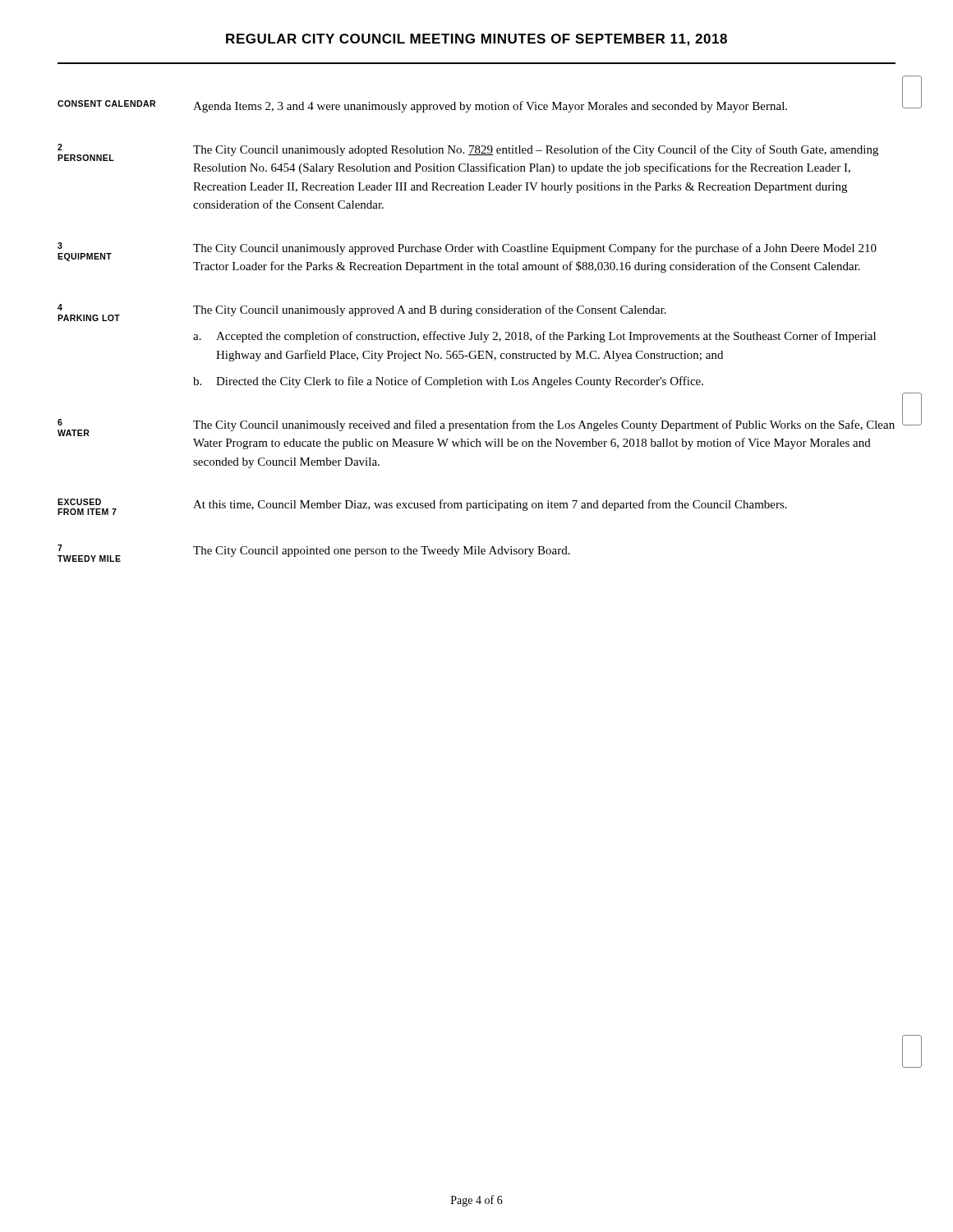Locate the region starting "3 EQUIPMENT"
Viewport: 953px width, 1232px height.
(60, 245)
